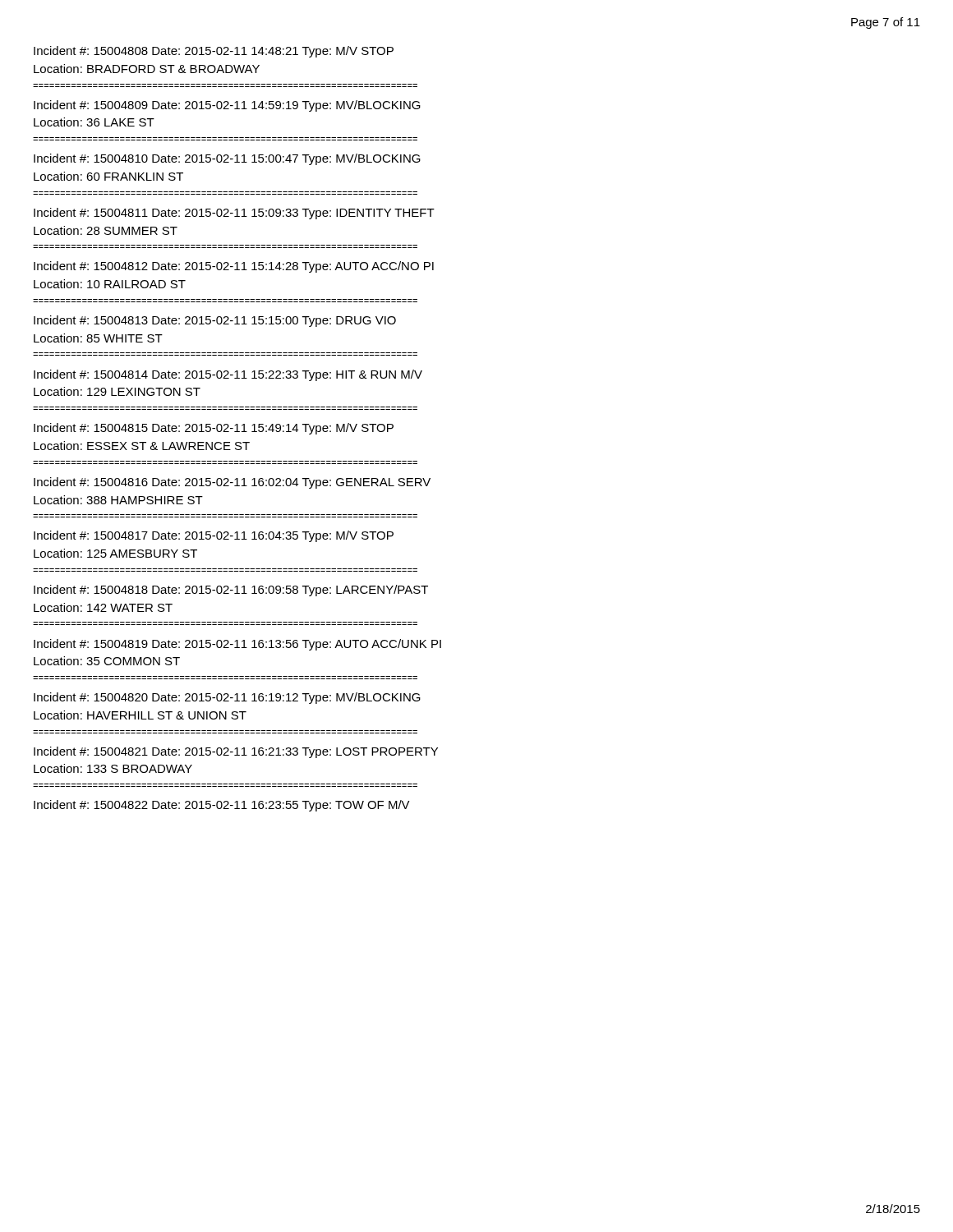Click on the text block that reads "Incident #: 15004821 Date: 2015-02-11 16:21:33 Type:"
953x1232 pixels.
pyautogui.click(x=236, y=752)
